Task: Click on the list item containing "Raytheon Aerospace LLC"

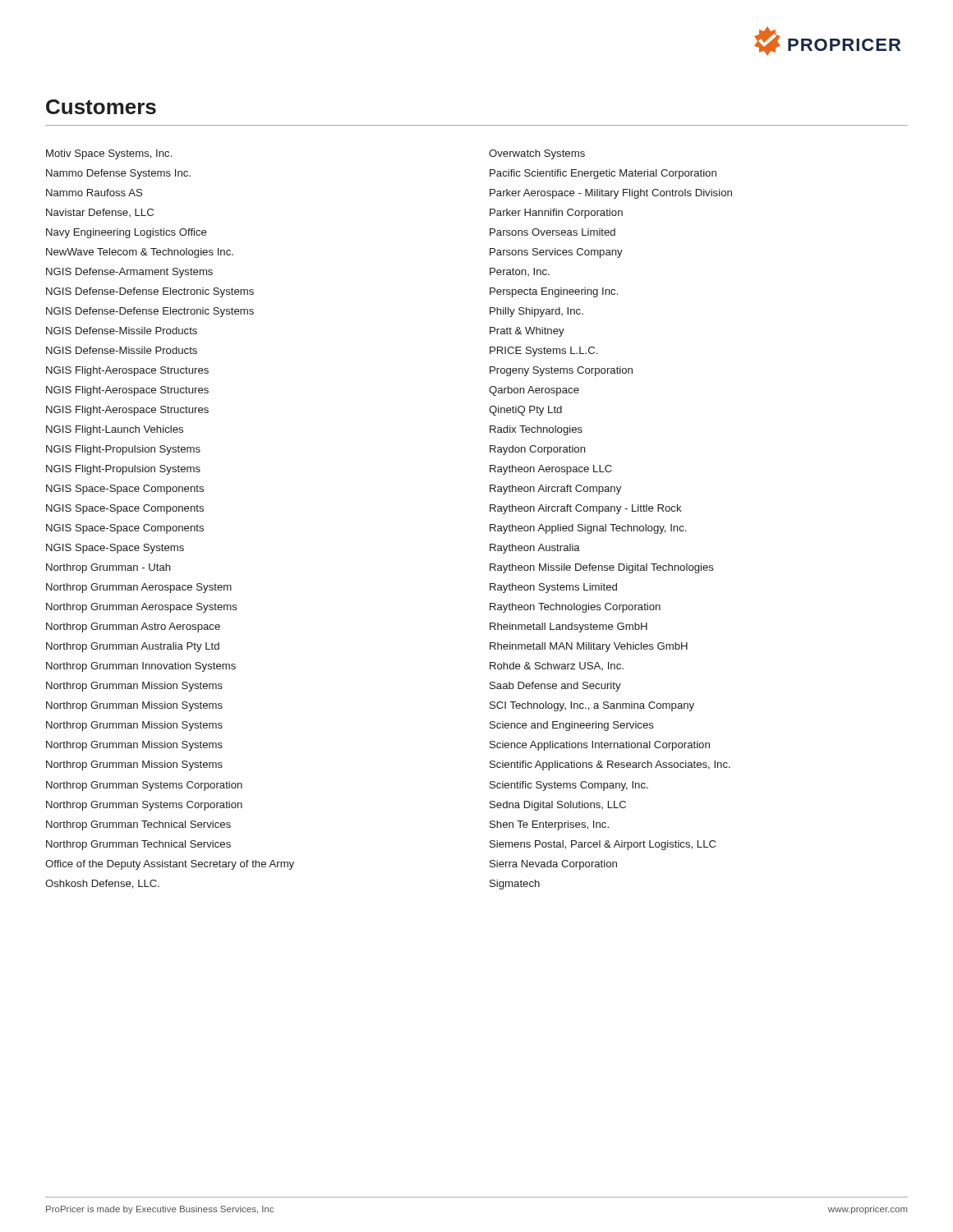Action: (551, 469)
